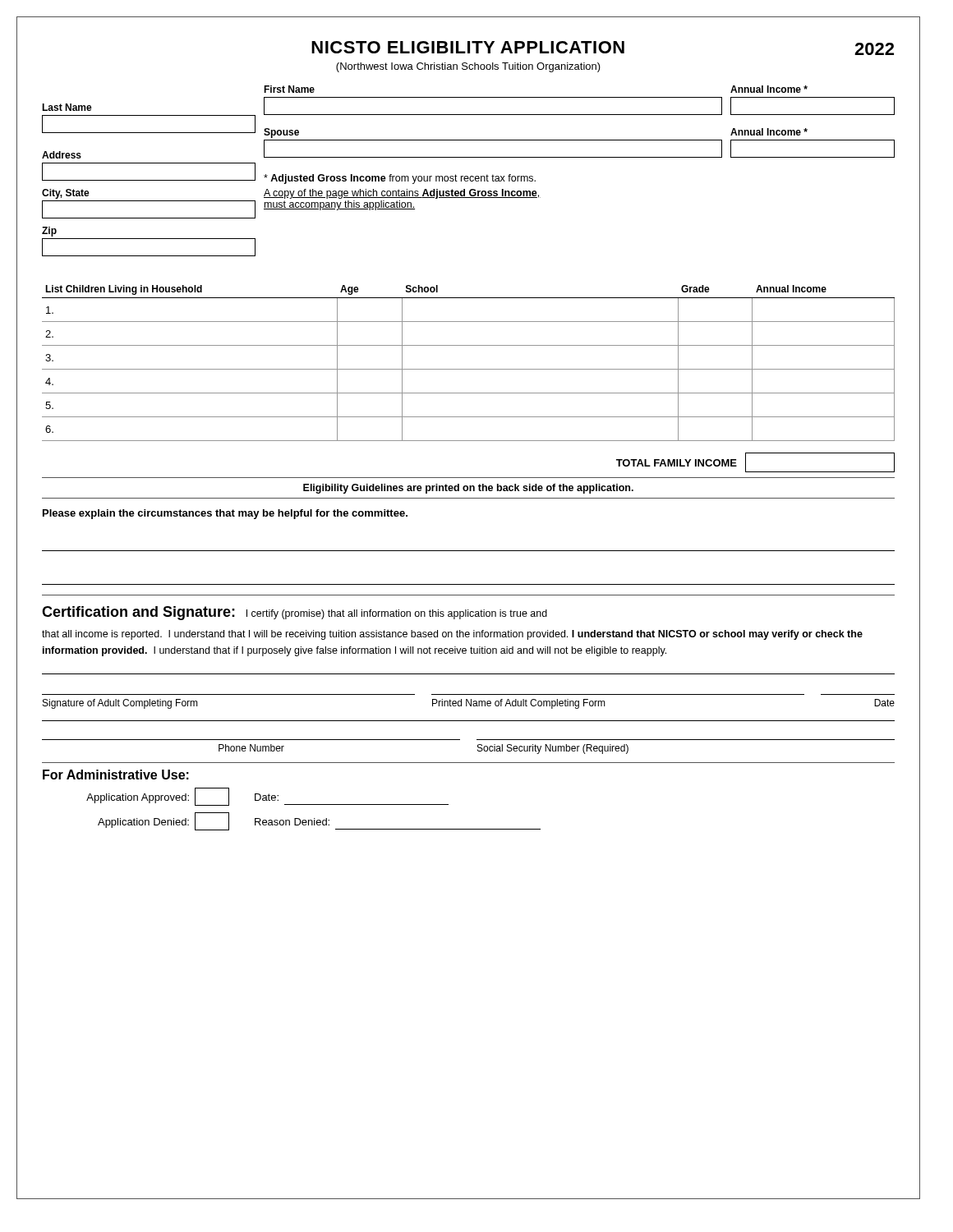Locate the passage starting "A copy of"

tap(402, 193)
